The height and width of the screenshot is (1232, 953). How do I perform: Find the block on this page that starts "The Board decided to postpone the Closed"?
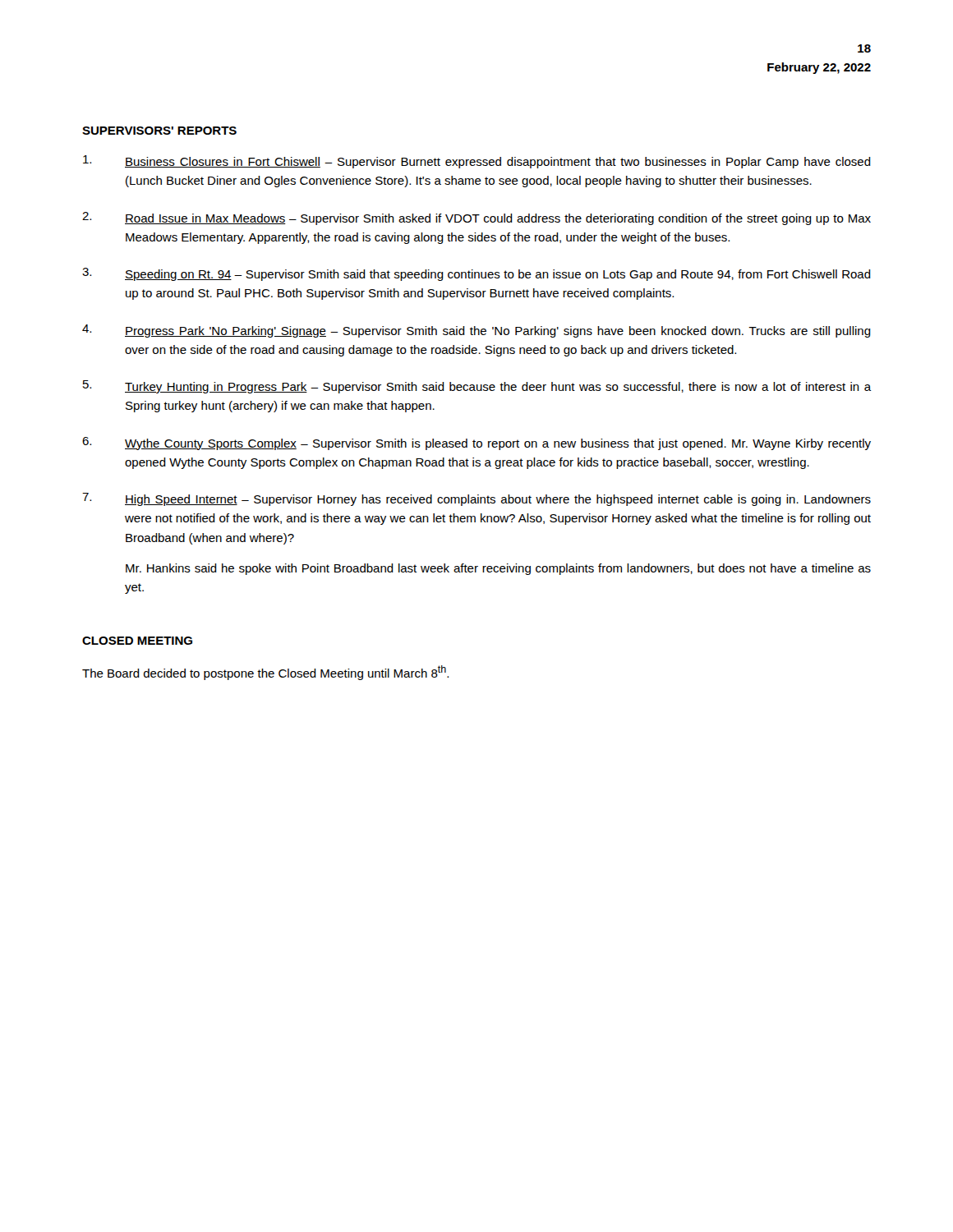click(266, 672)
